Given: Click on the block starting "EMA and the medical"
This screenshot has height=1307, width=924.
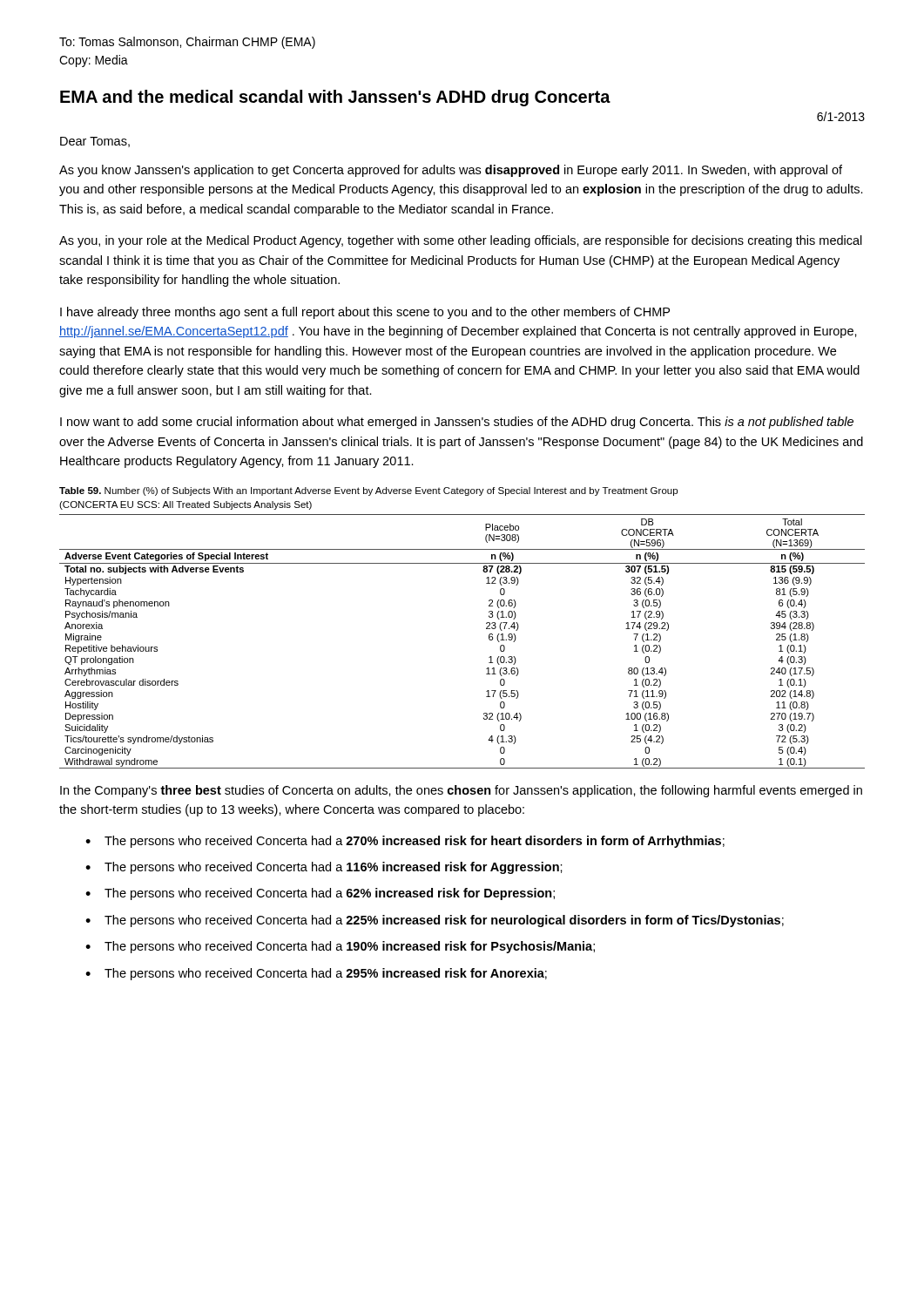Looking at the screenshot, I should coord(335,97).
